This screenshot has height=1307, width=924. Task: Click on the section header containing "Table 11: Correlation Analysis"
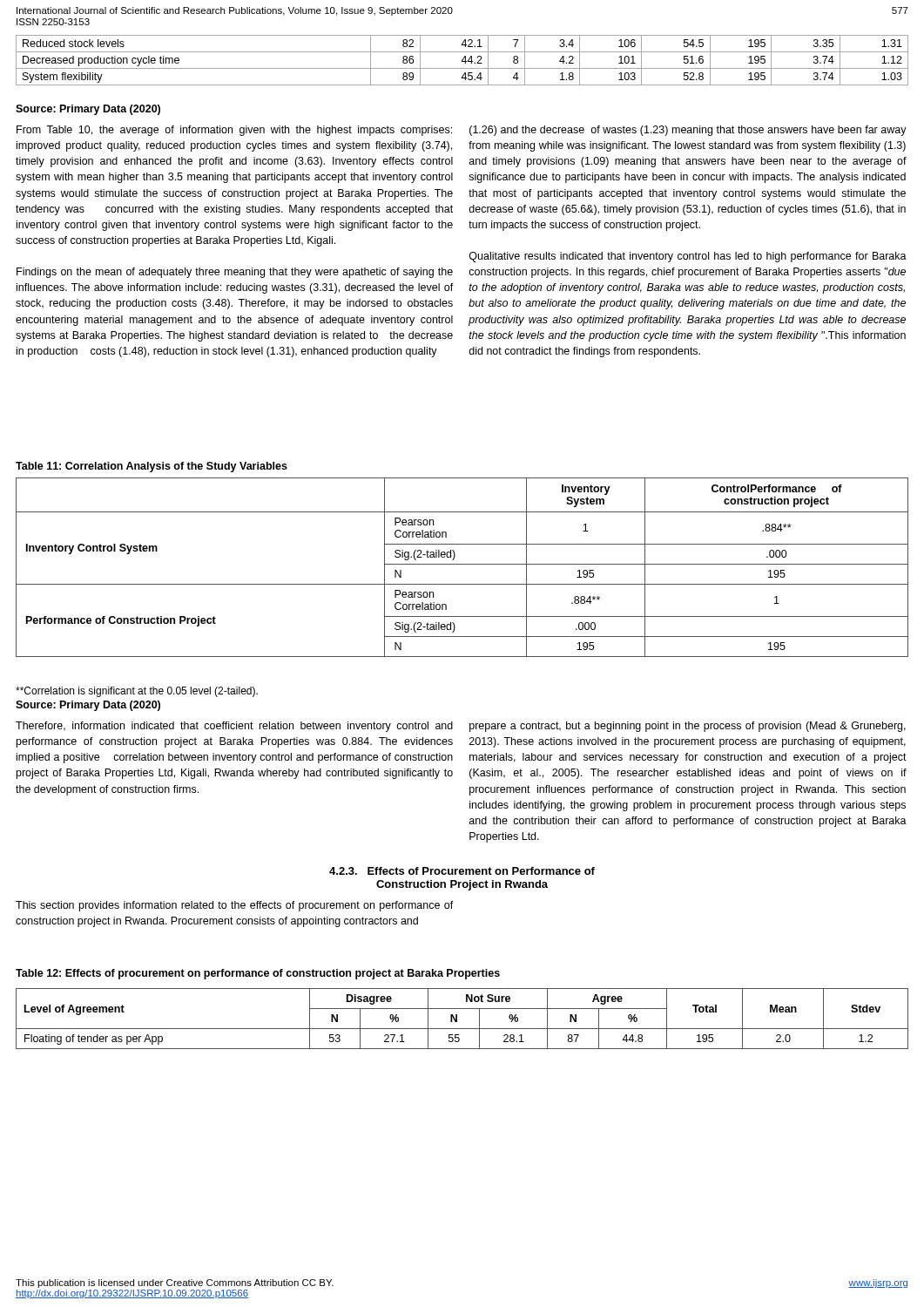(x=151, y=466)
